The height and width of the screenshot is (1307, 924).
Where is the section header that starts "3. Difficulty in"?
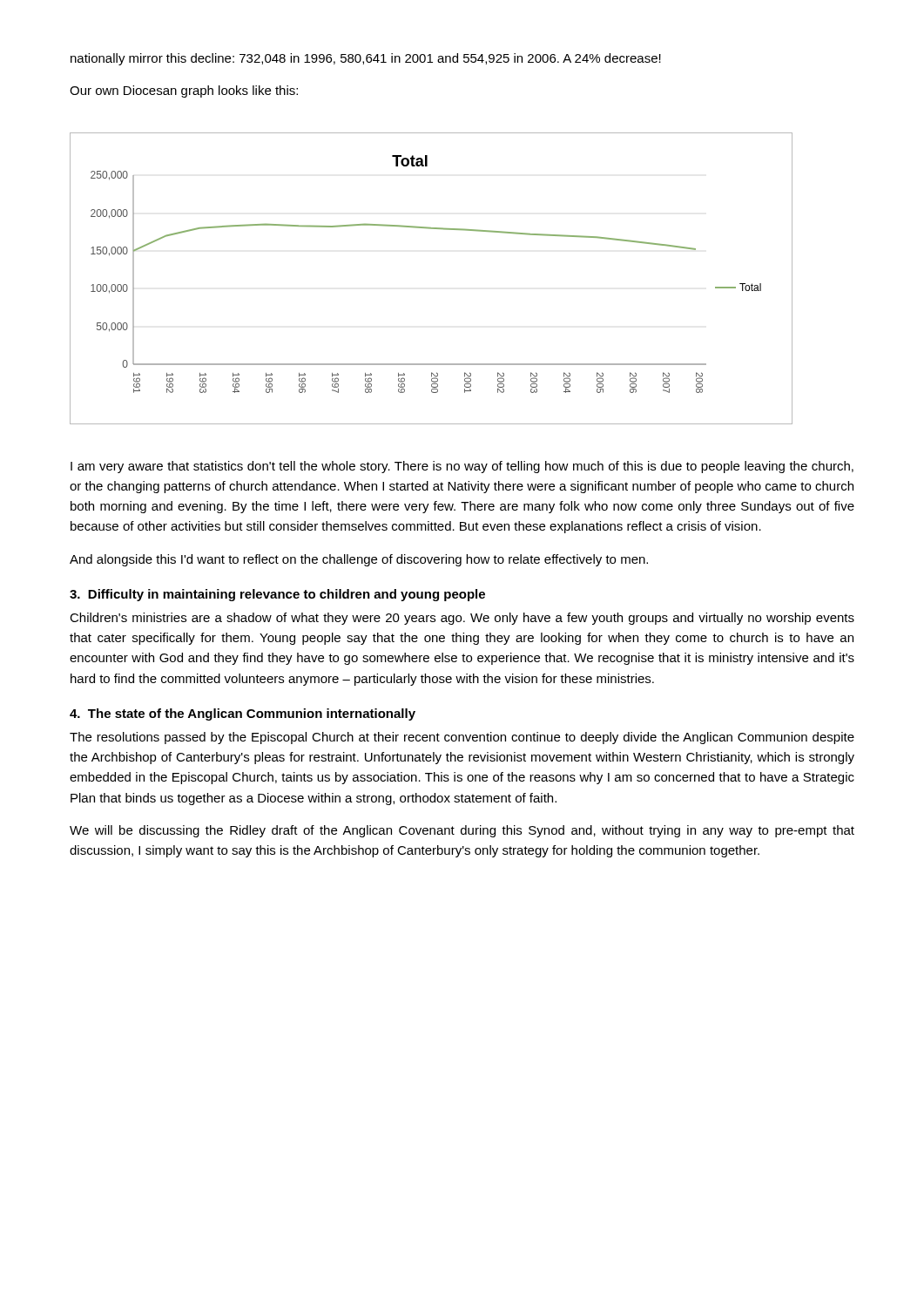[x=278, y=594]
